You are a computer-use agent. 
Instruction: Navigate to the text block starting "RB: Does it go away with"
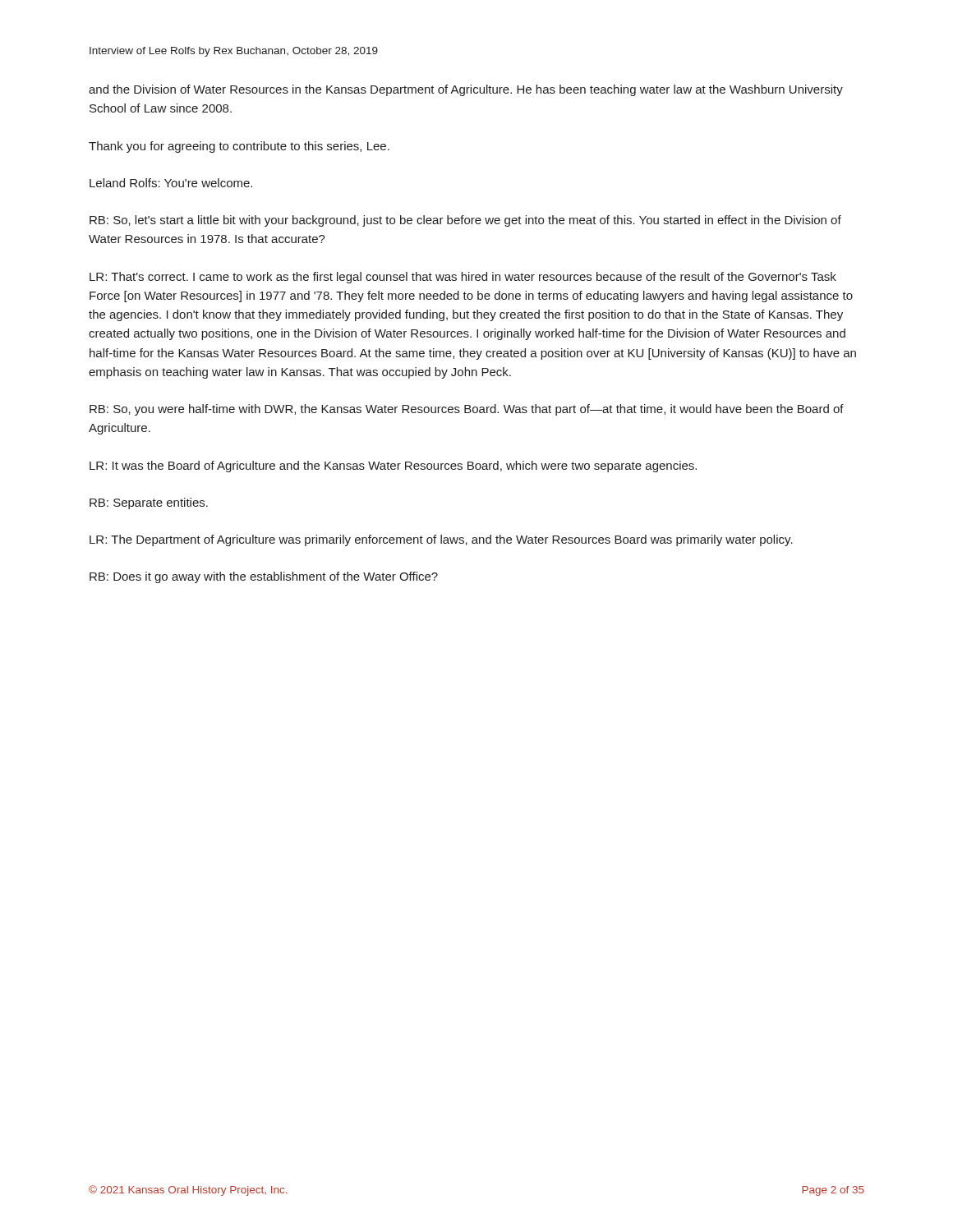(x=263, y=576)
